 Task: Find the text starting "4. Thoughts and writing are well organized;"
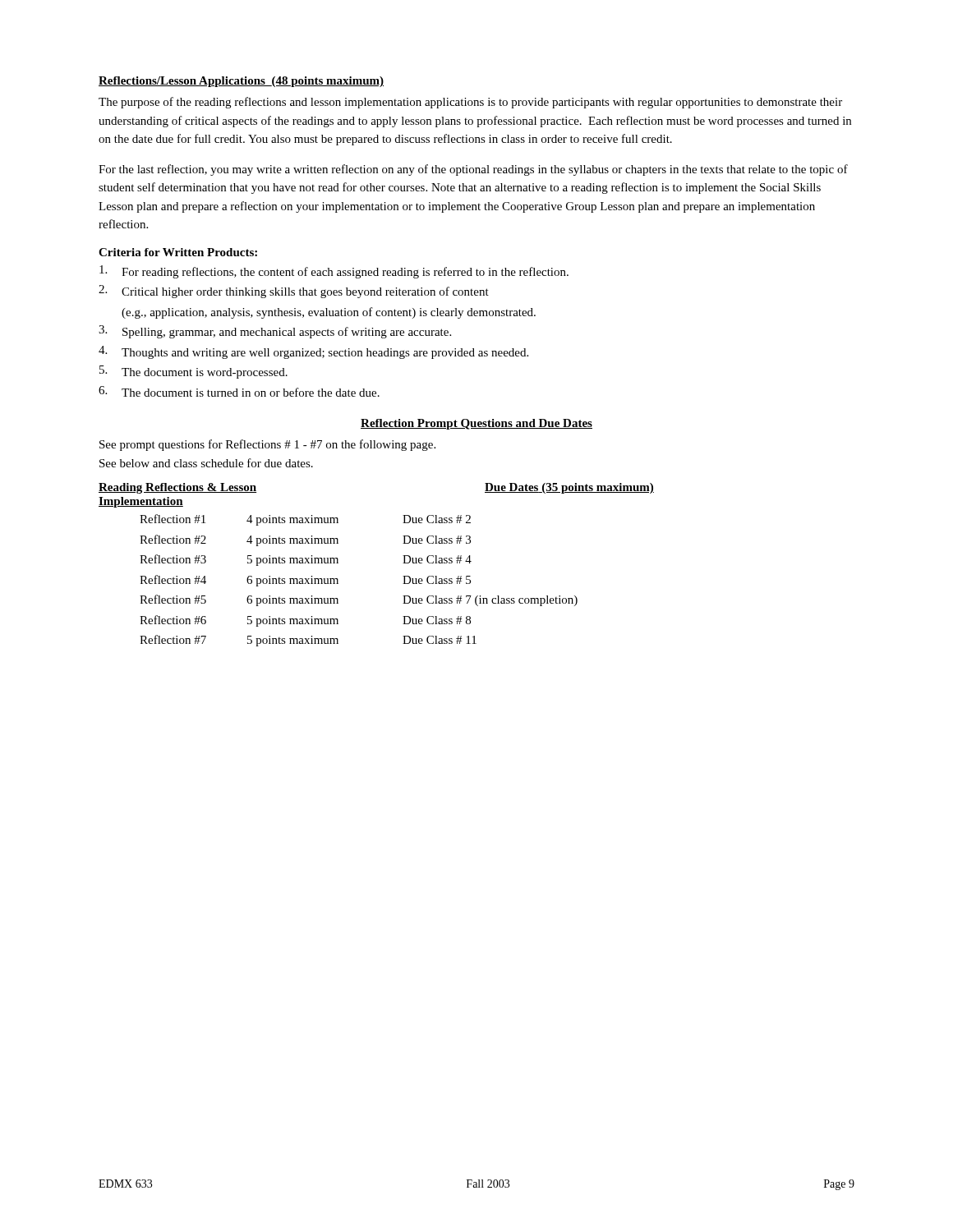pos(476,352)
